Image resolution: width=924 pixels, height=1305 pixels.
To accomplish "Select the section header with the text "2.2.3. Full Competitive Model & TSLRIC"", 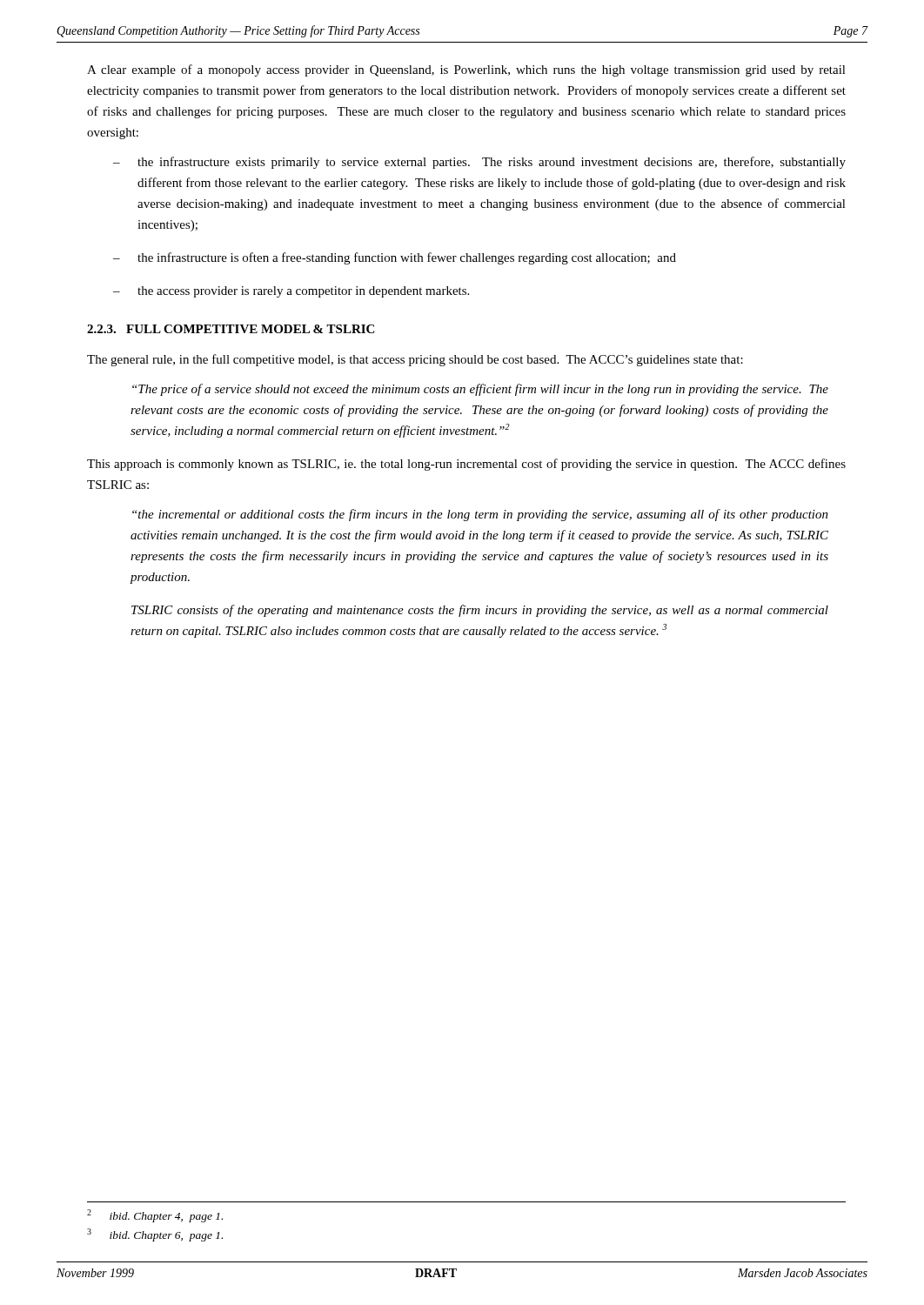I will 231,329.
